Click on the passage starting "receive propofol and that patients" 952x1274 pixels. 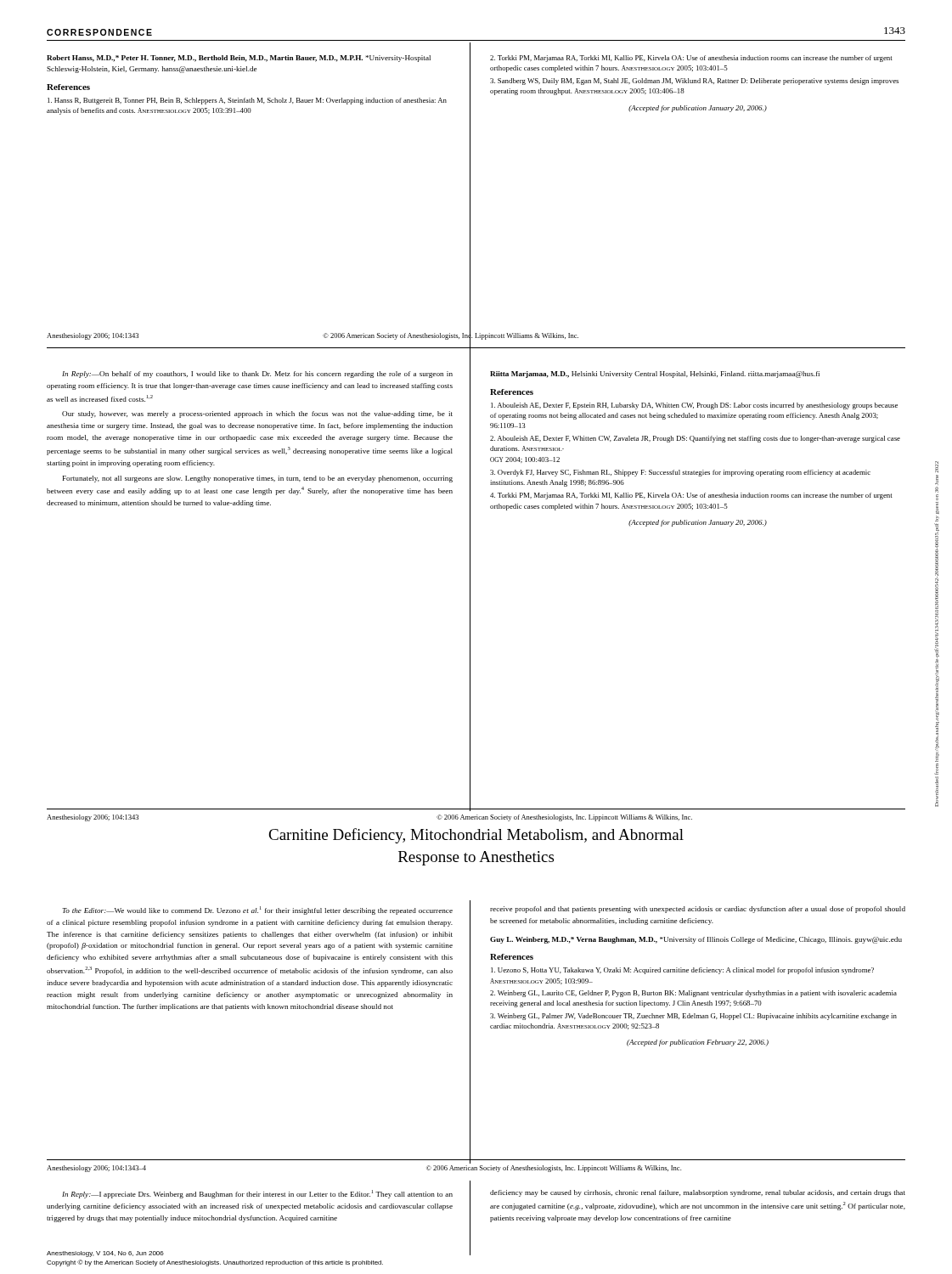click(698, 915)
